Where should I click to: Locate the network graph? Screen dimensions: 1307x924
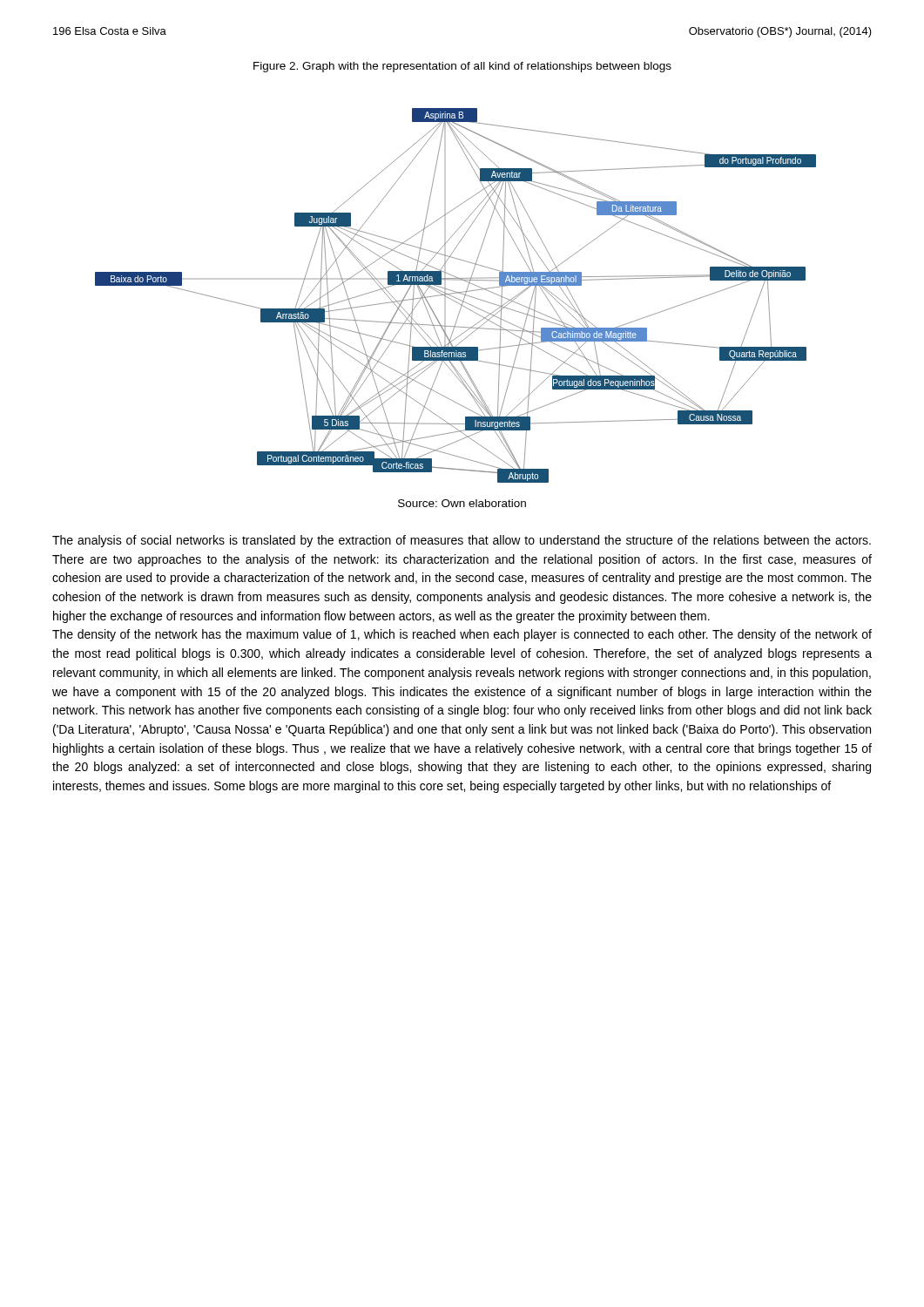(462, 289)
